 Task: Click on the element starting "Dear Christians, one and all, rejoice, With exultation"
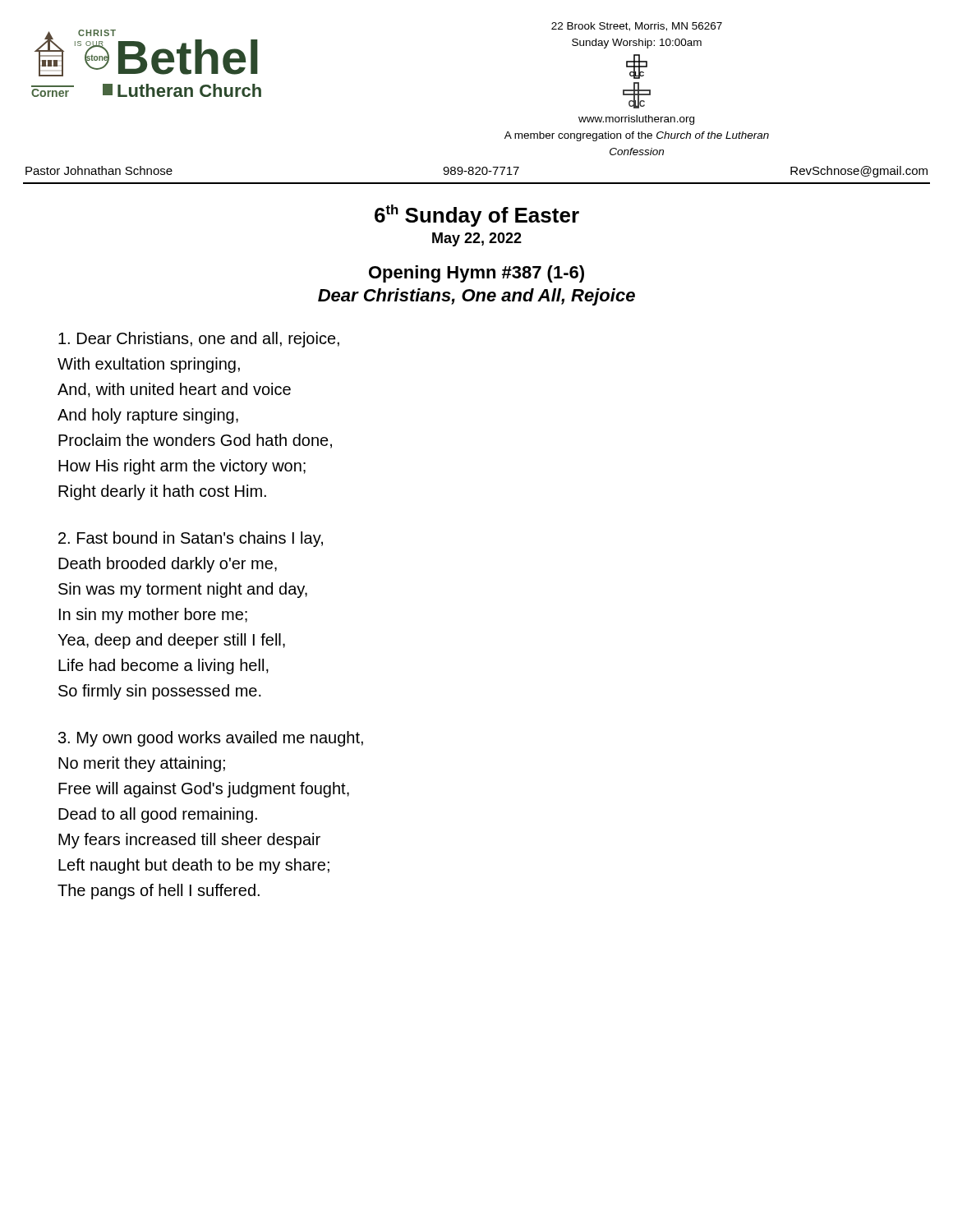199,415
